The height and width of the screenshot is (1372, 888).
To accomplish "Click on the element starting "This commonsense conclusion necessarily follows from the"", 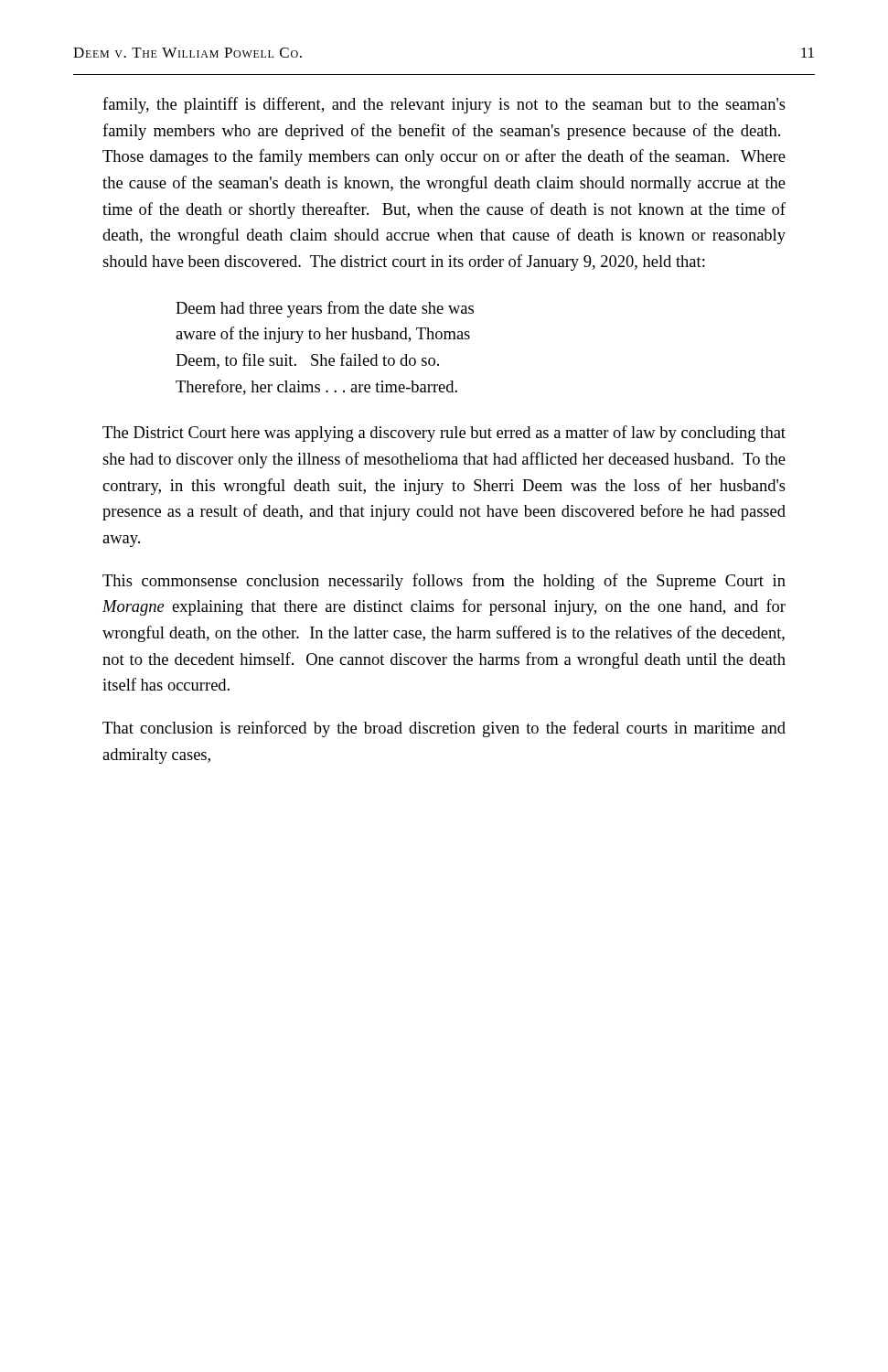I will [444, 633].
